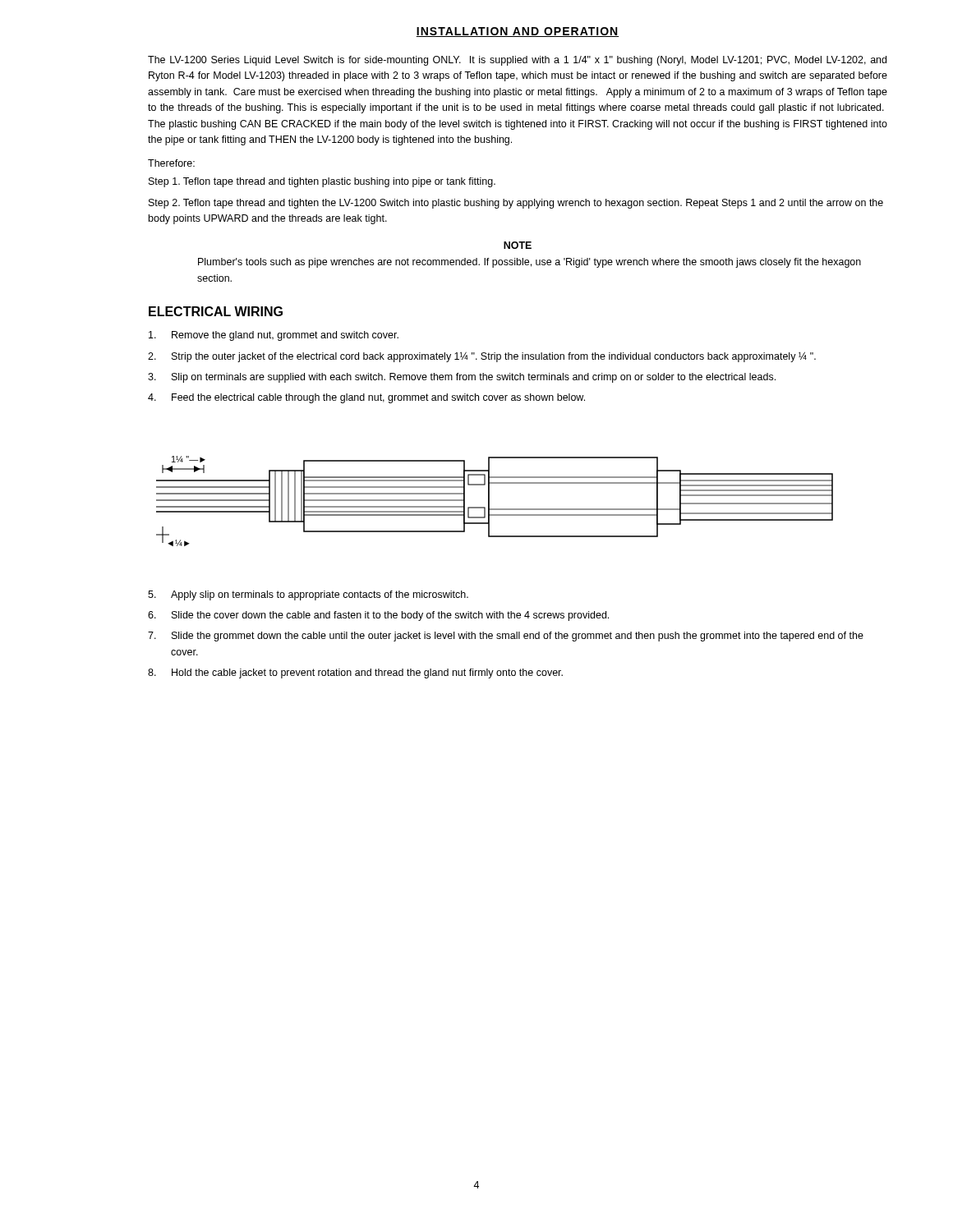This screenshot has height=1232, width=953.
Task: Locate the list item containing "7. Slide the grommet down"
Action: point(518,645)
